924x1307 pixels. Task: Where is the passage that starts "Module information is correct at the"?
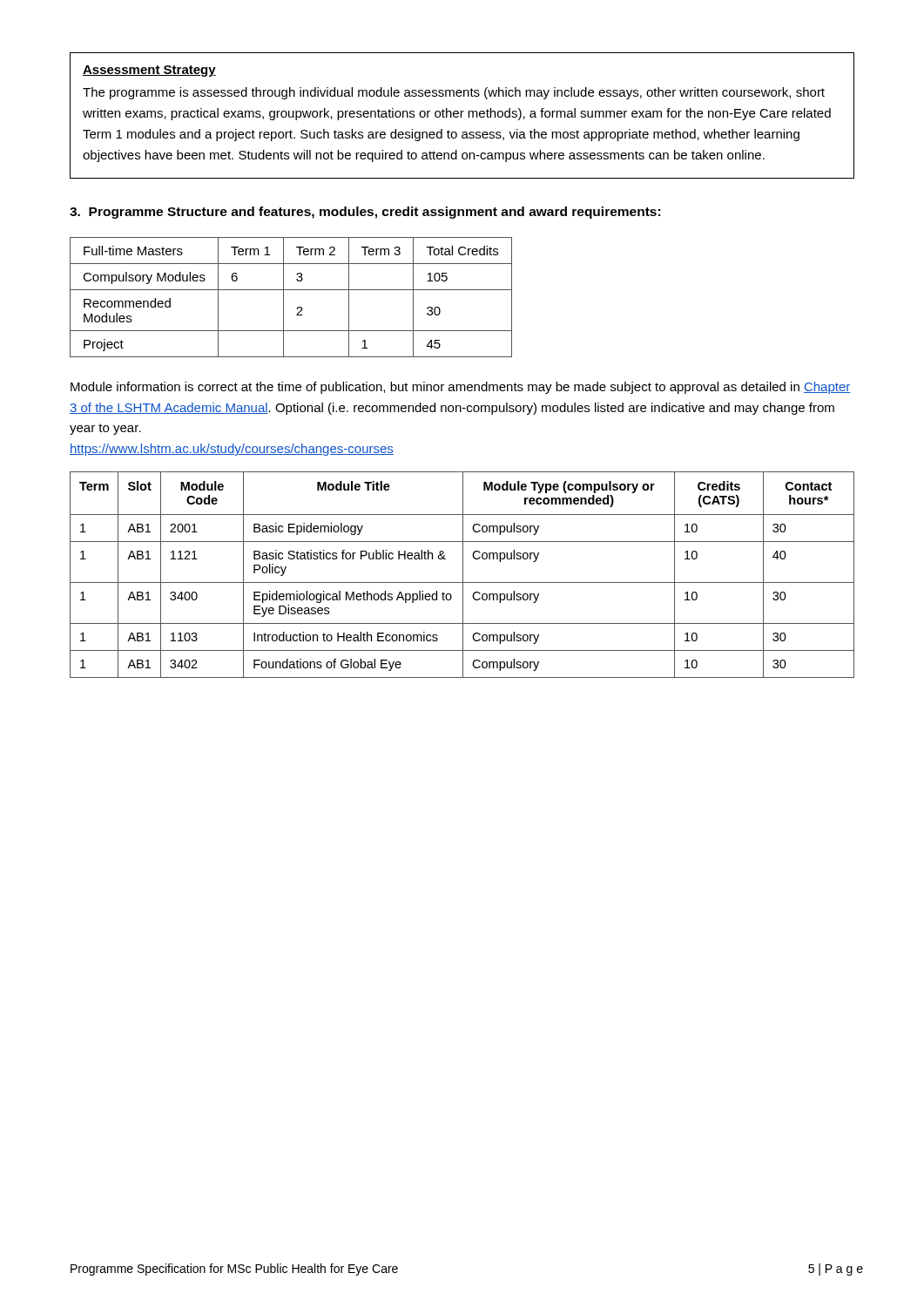[460, 407]
